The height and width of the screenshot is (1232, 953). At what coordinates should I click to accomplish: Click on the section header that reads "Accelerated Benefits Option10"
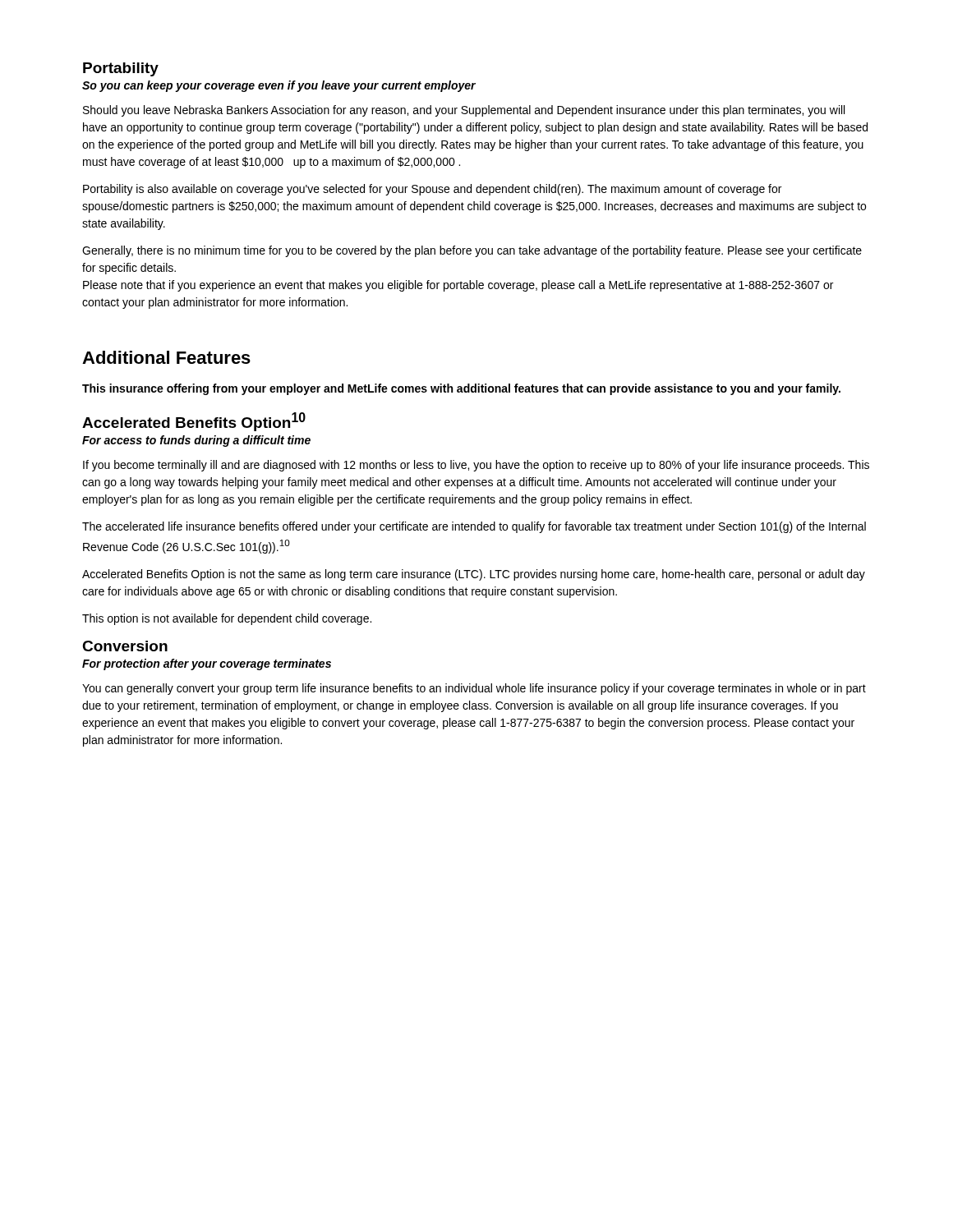click(194, 421)
